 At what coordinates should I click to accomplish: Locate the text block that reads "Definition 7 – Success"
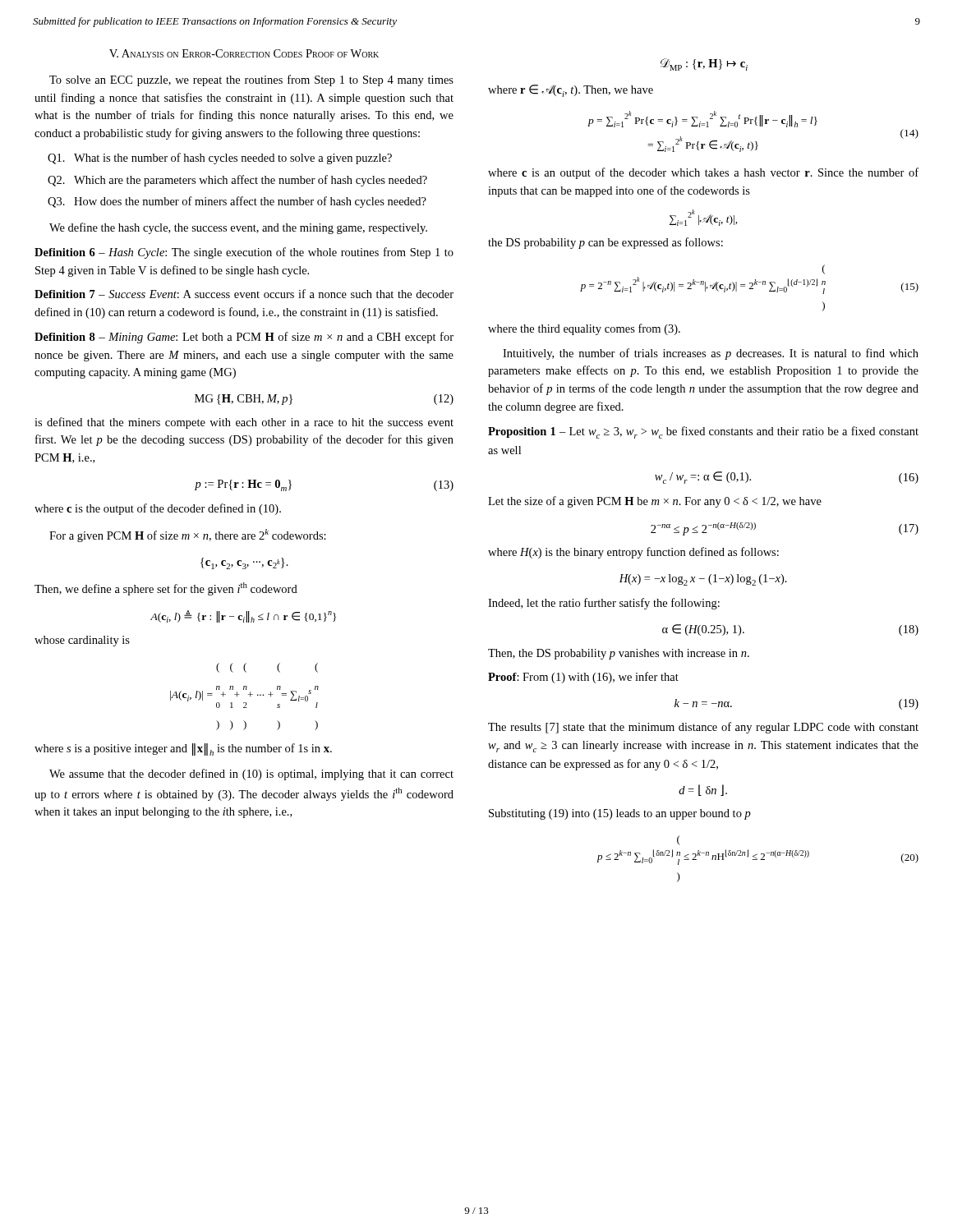pos(244,304)
